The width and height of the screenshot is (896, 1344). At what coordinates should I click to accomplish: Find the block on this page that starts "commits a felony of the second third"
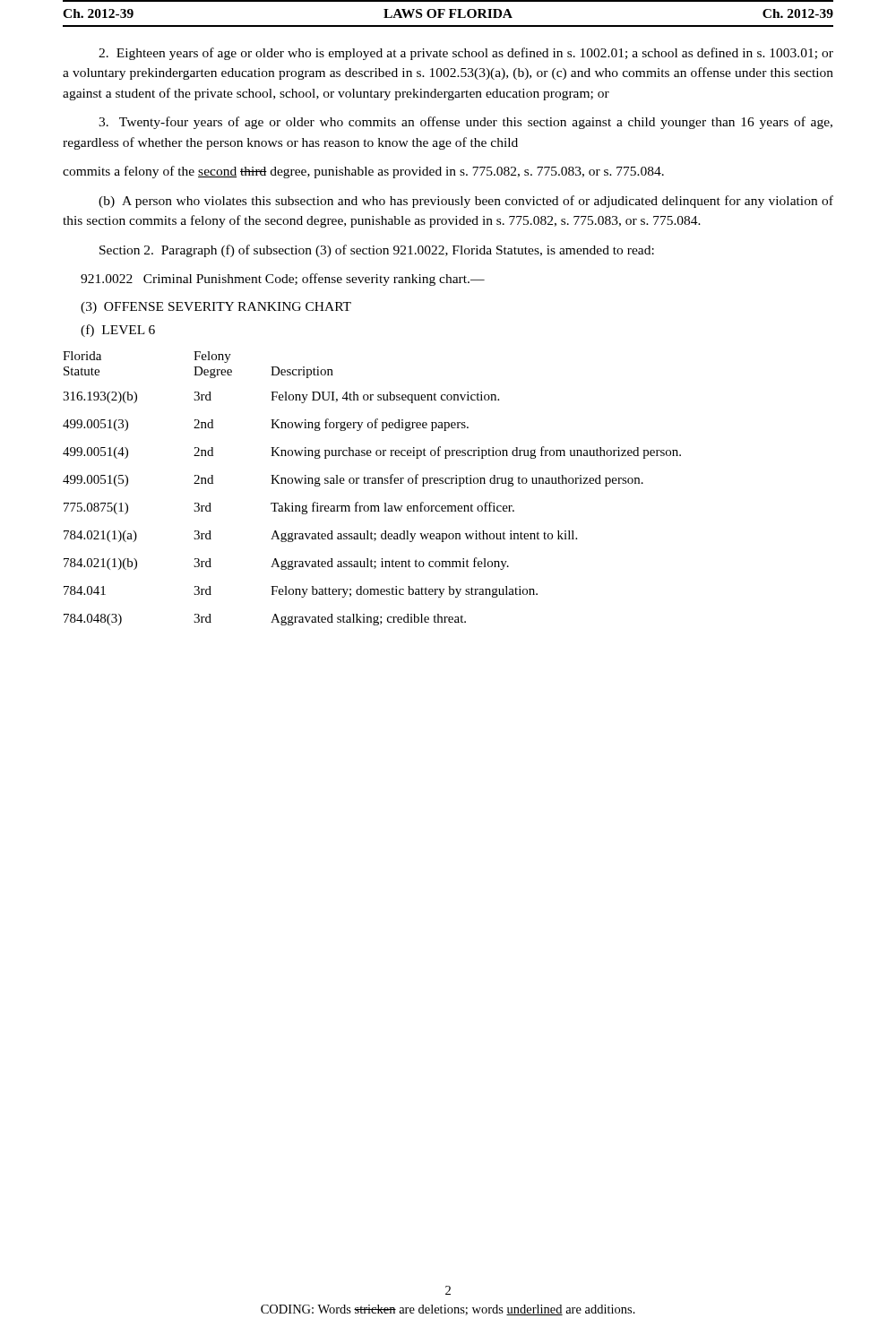(x=364, y=171)
